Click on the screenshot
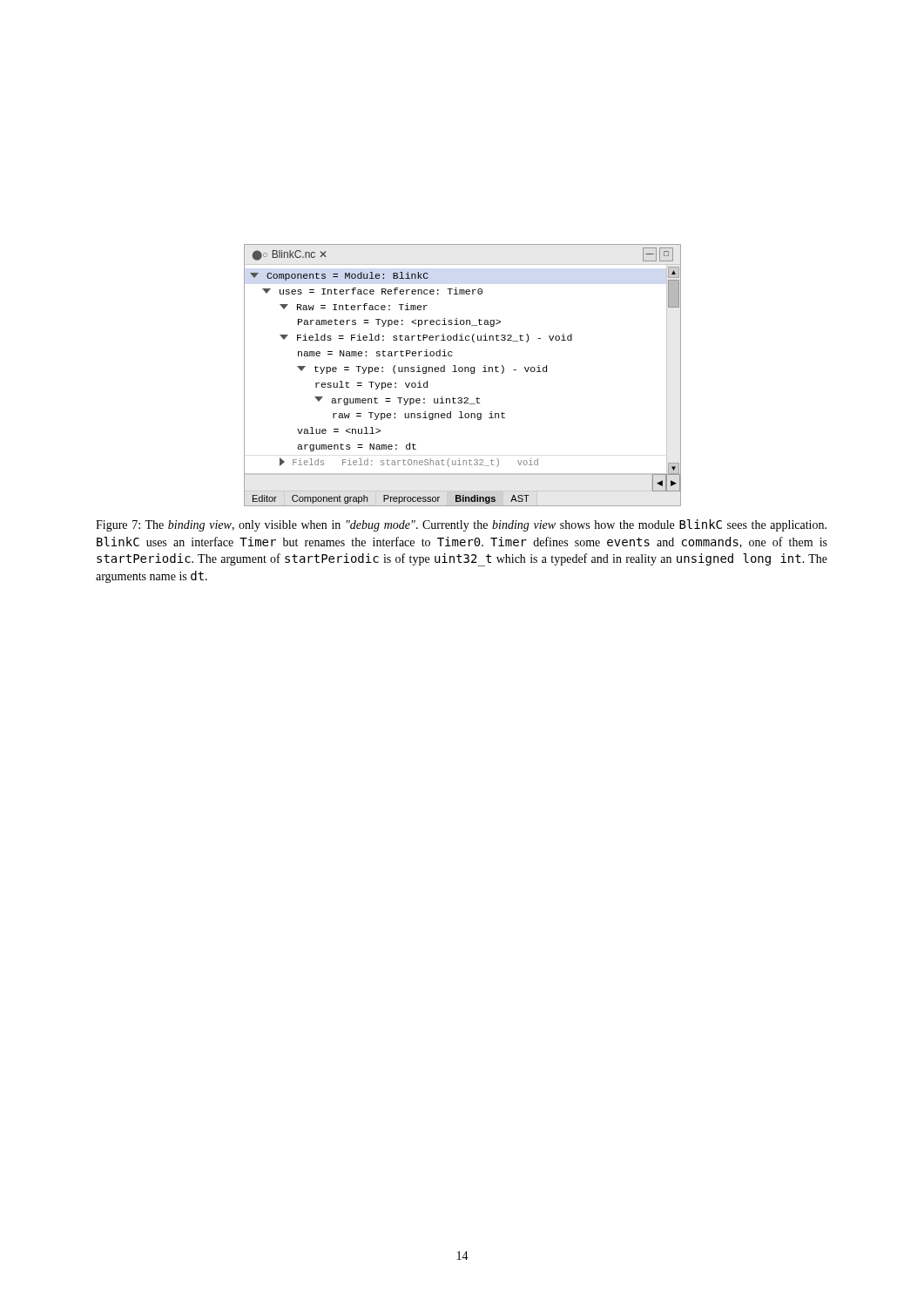The width and height of the screenshot is (924, 1307). pos(462,375)
